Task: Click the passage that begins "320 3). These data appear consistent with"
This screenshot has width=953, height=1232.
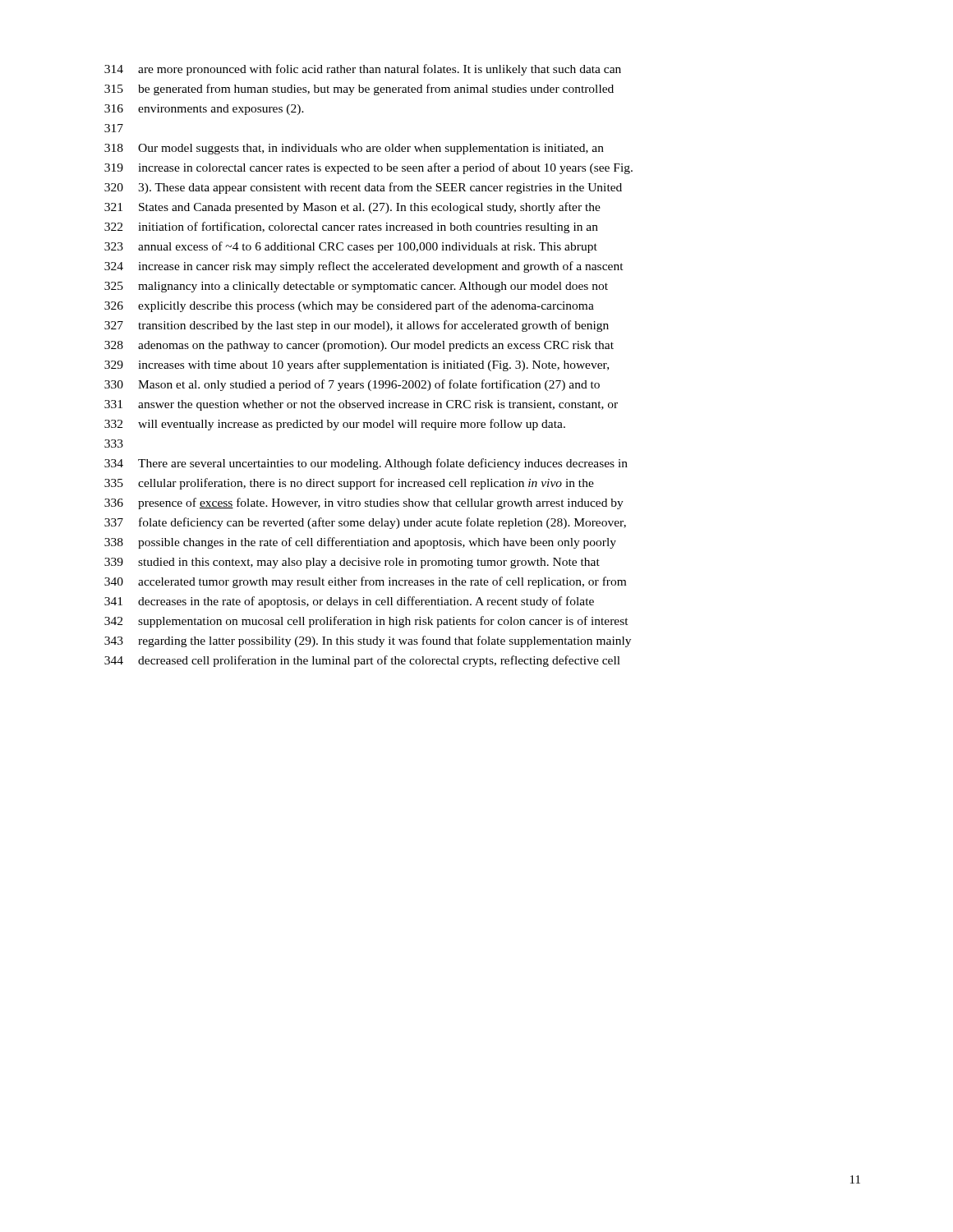Action: point(476,187)
